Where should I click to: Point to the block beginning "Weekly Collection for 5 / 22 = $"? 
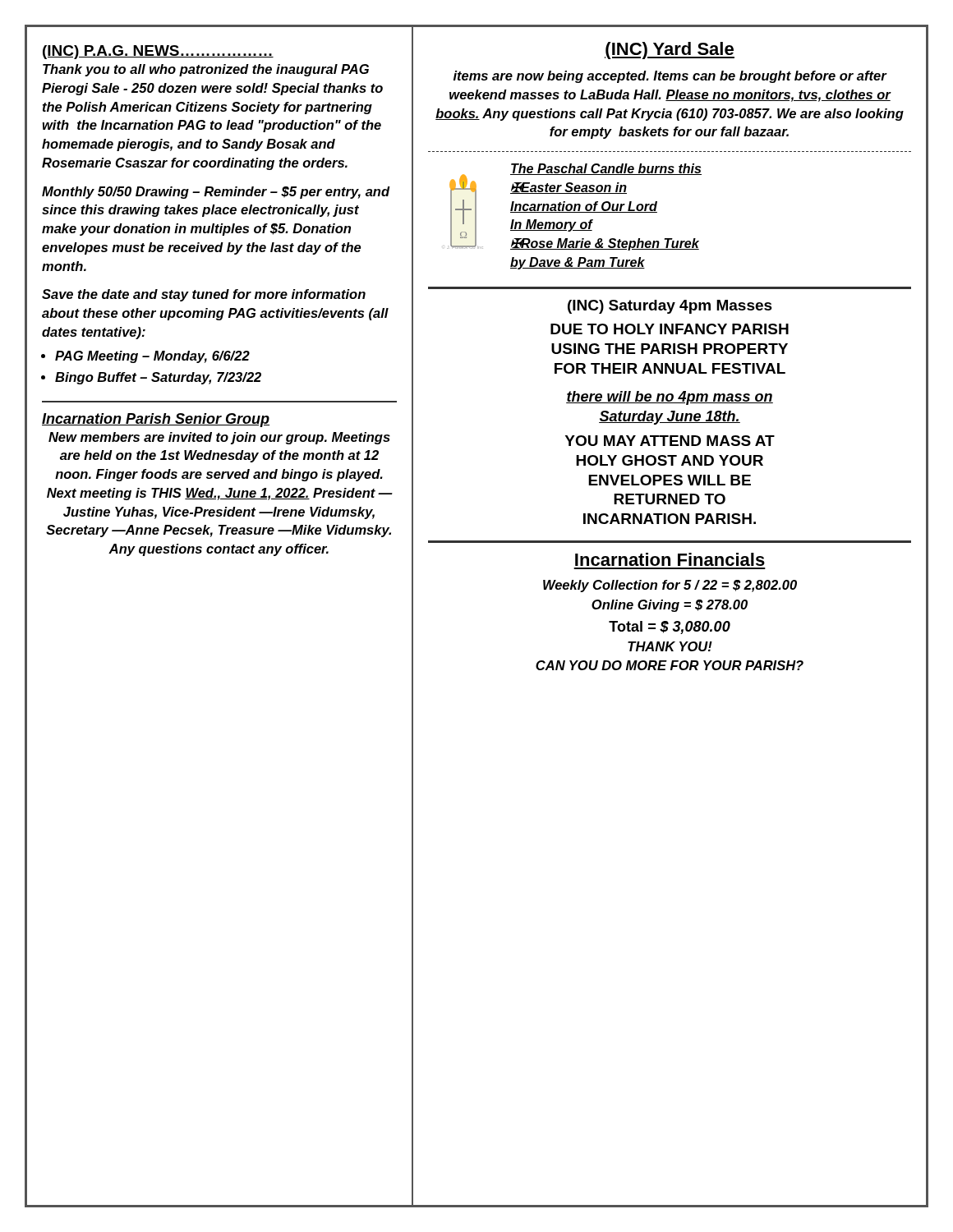point(670,585)
